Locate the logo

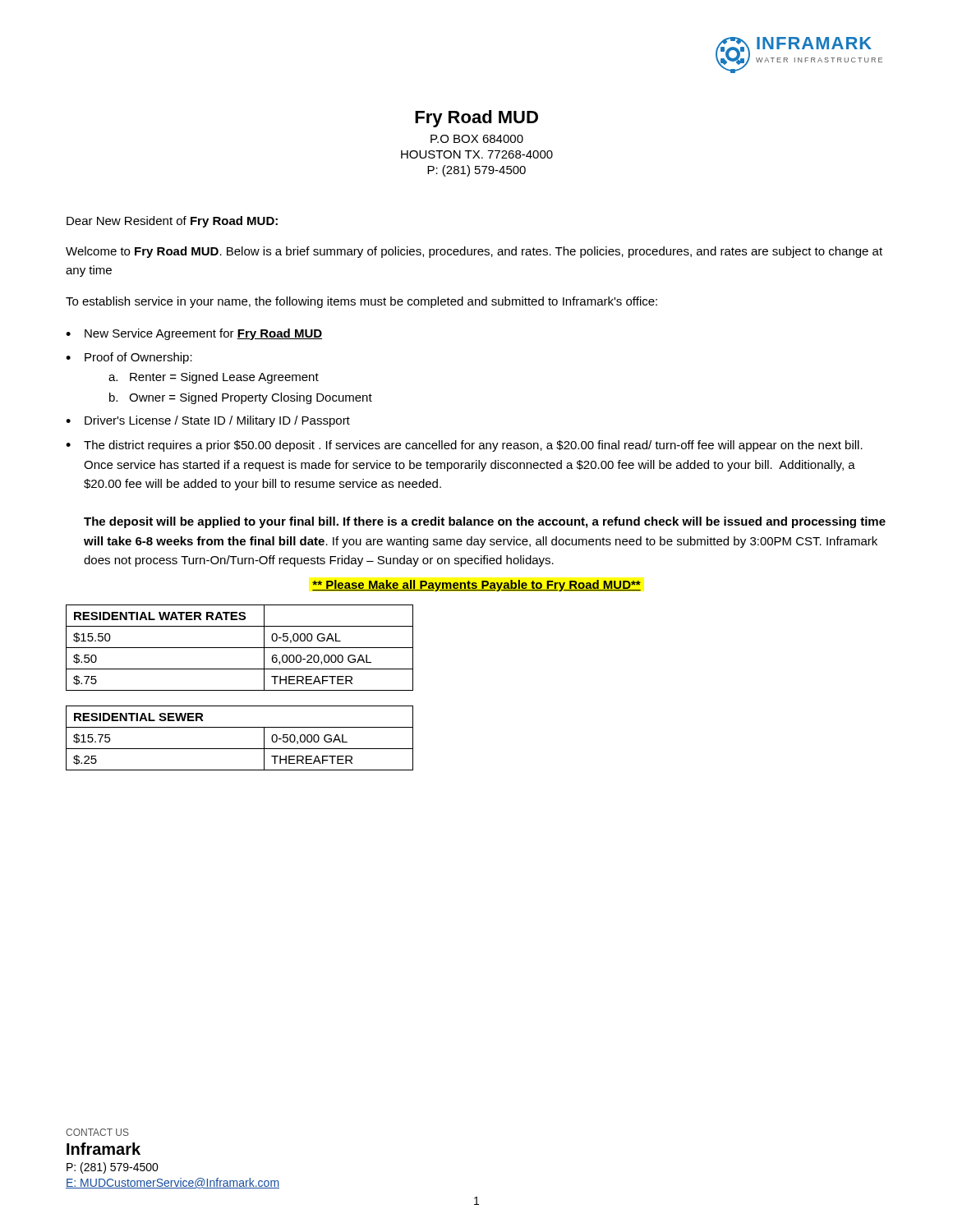(x=801, y=55)
